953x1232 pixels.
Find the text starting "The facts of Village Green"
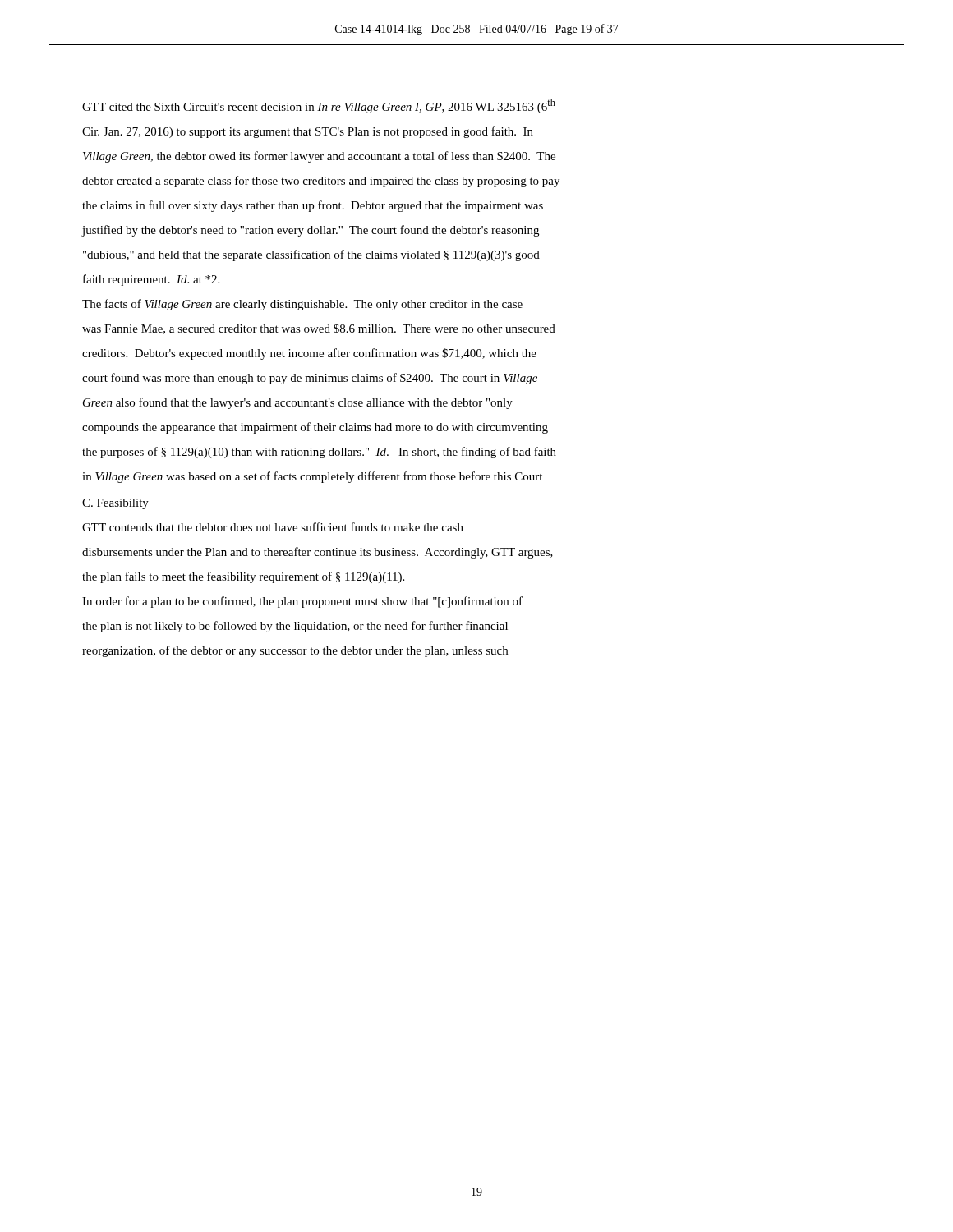476,390
